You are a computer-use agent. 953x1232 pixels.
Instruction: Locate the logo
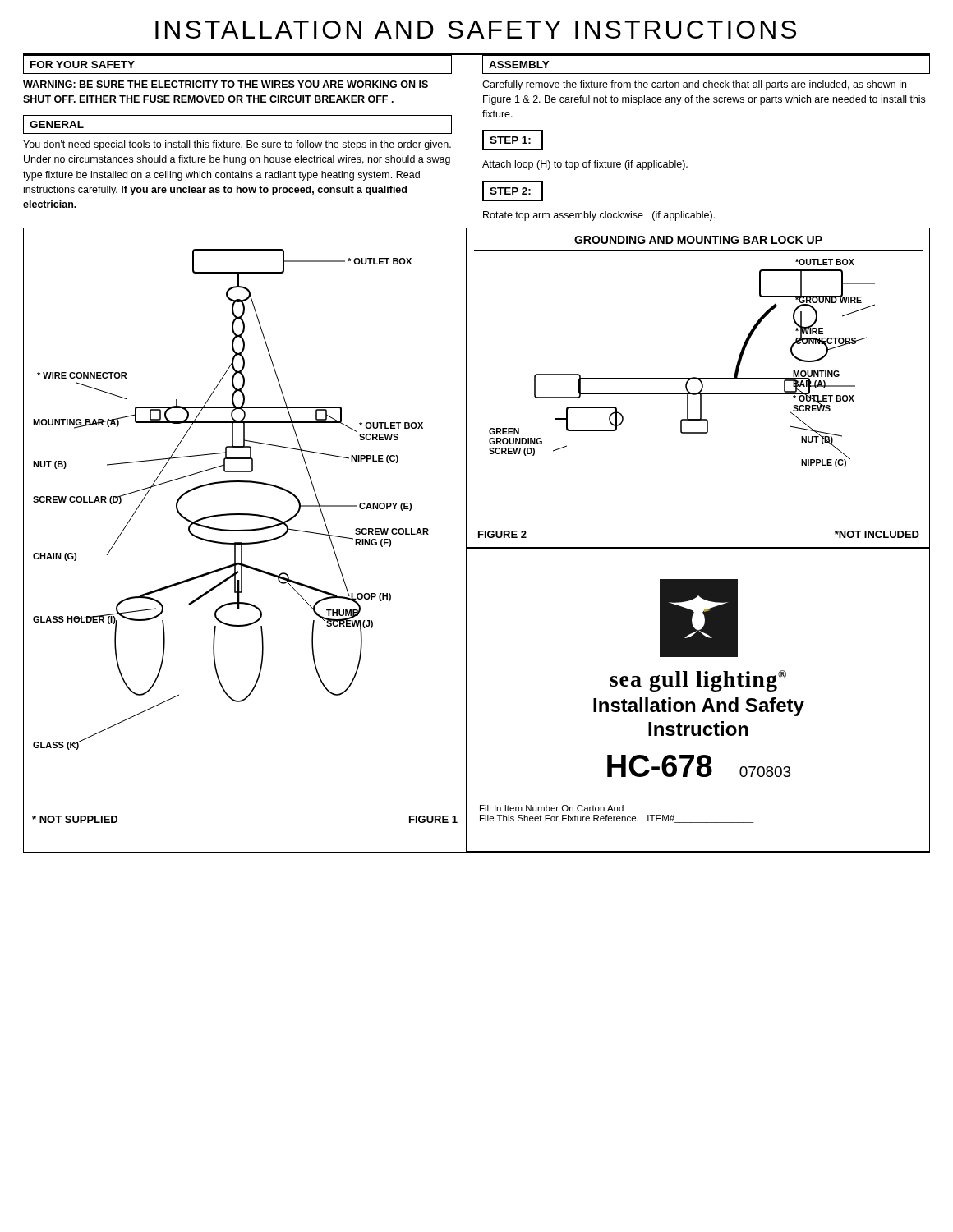coord(698,619)
